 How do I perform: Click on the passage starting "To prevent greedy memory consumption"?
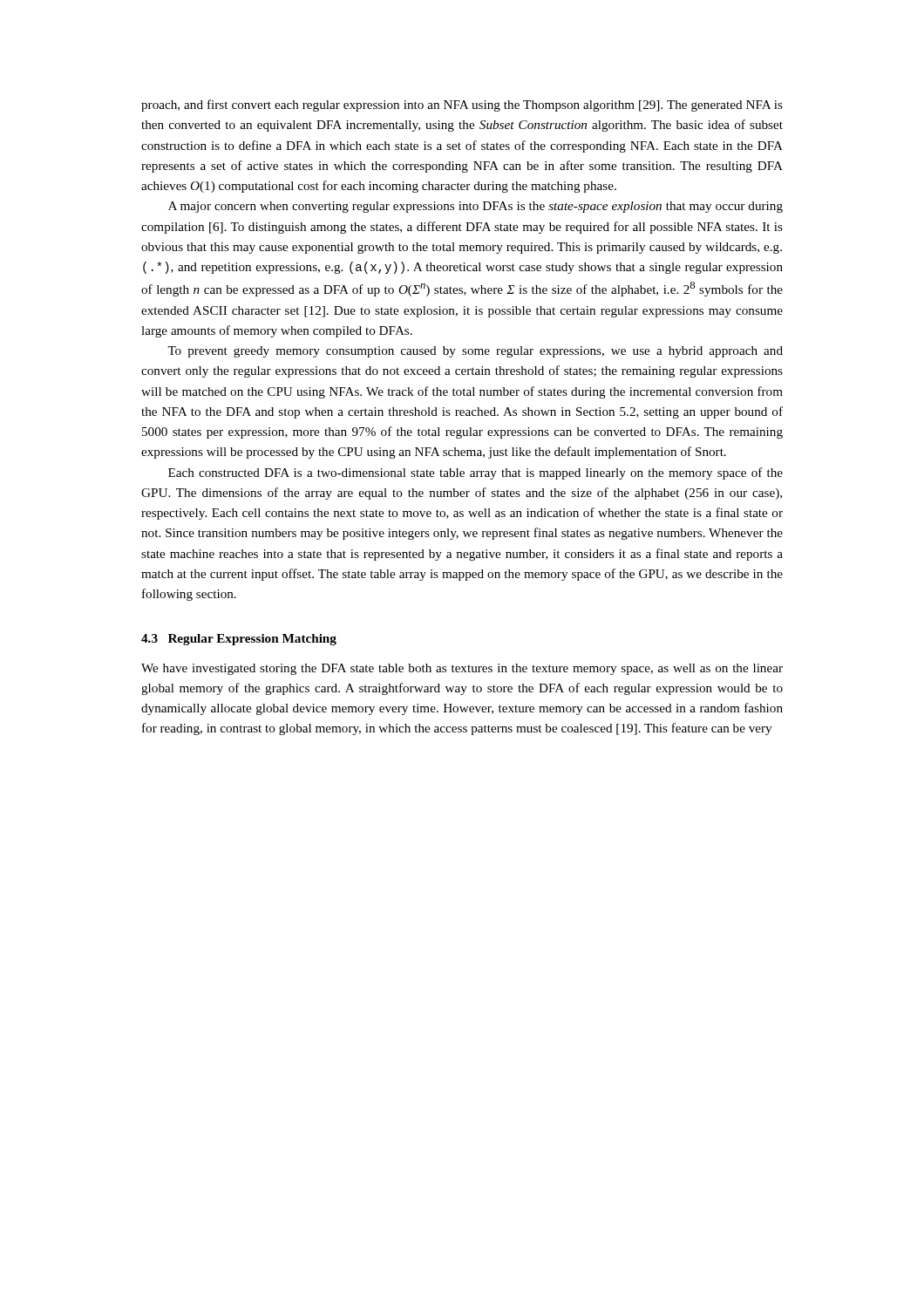[462, 401]
